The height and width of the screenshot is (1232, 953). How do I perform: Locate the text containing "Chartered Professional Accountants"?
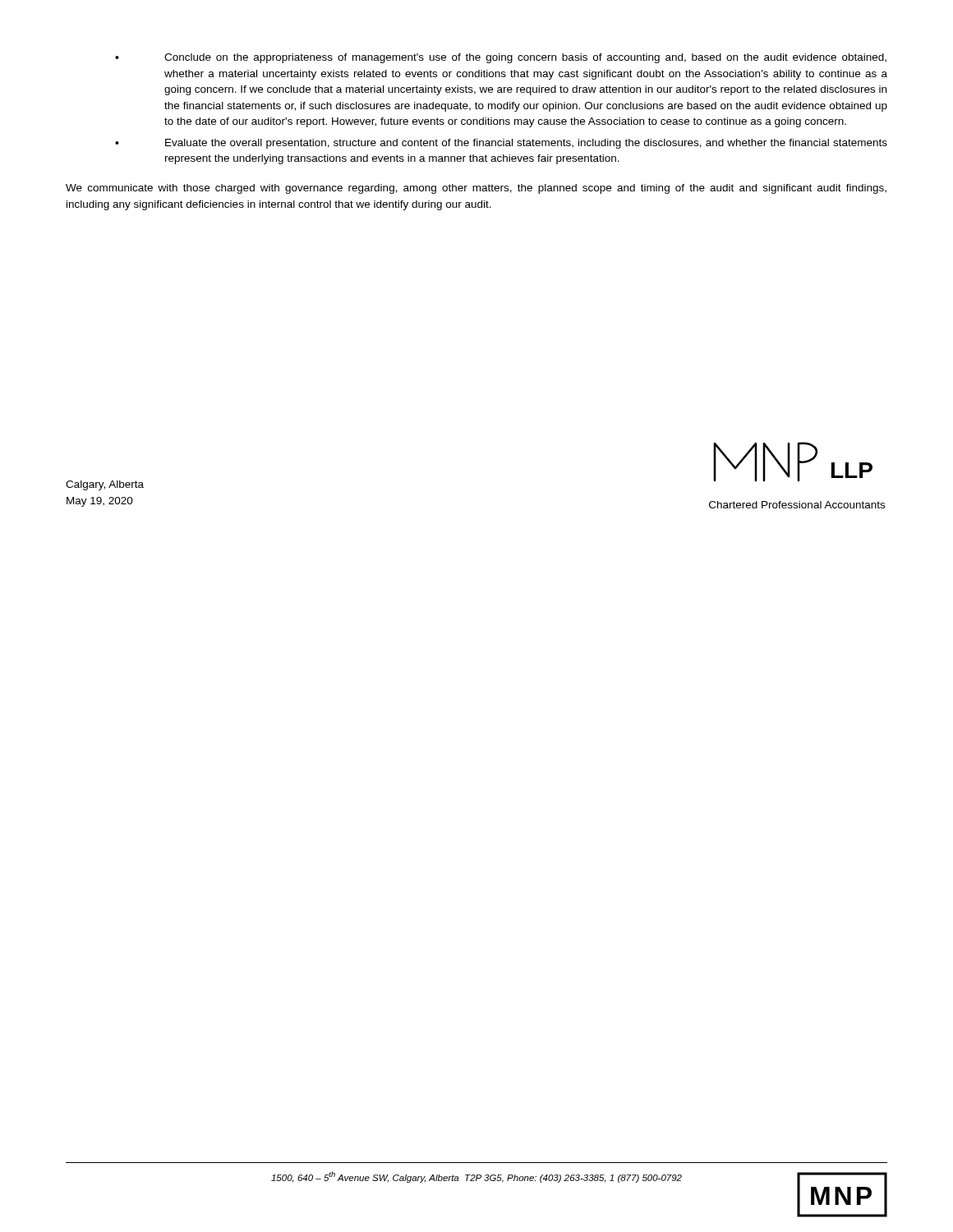[797, 505]
